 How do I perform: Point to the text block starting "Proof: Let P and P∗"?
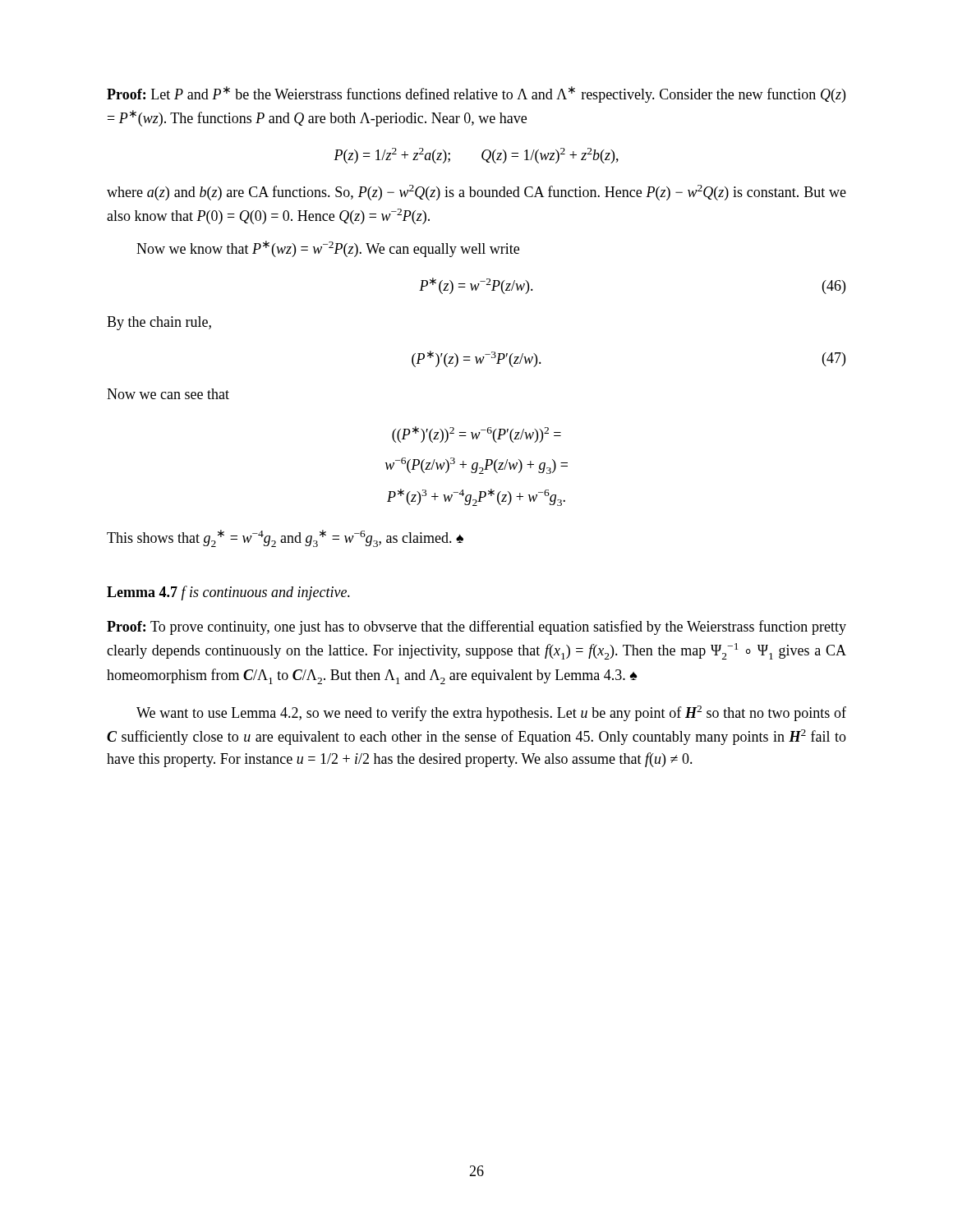tap(476, 105)
